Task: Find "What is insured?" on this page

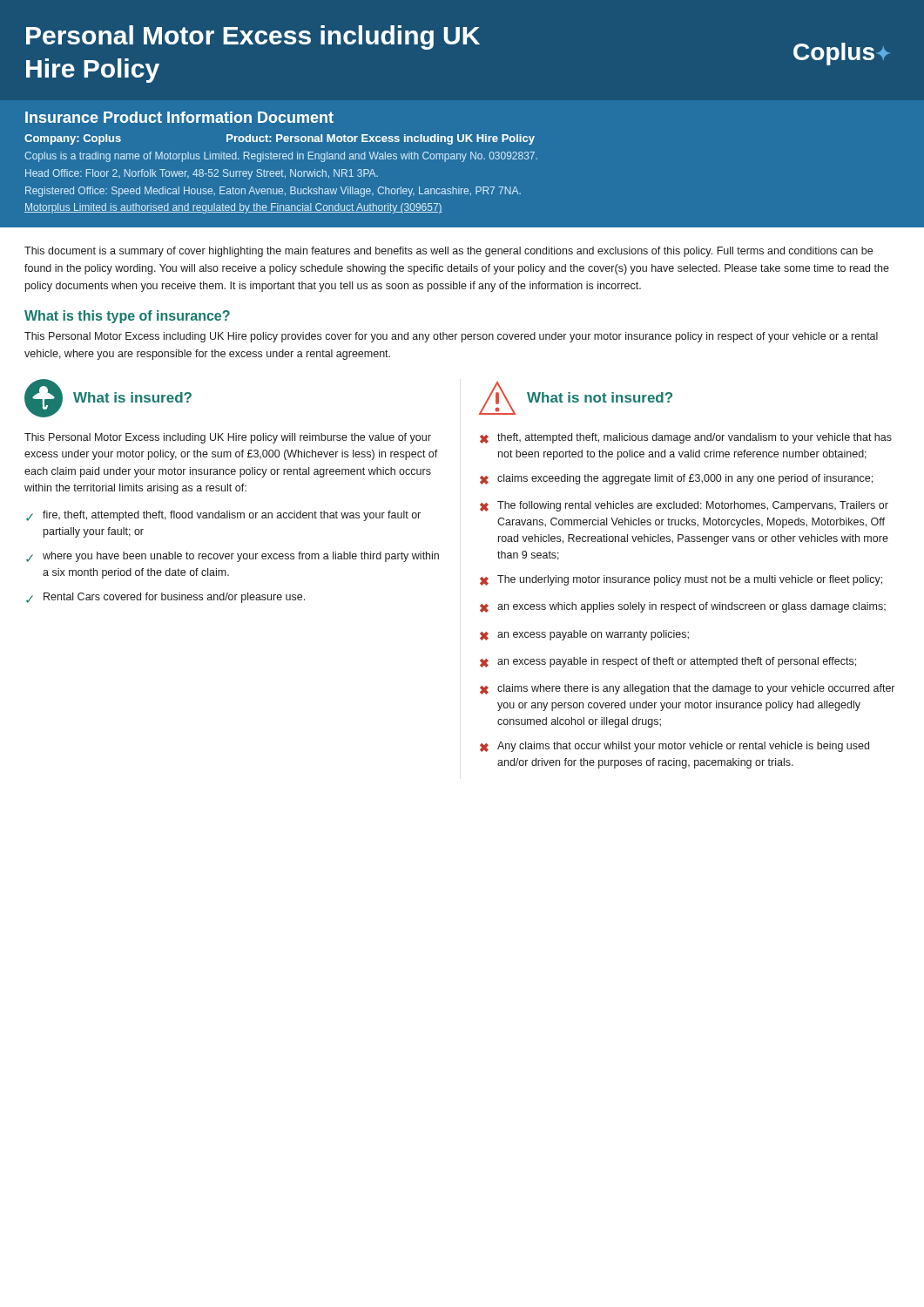Action: coord(133,398)
